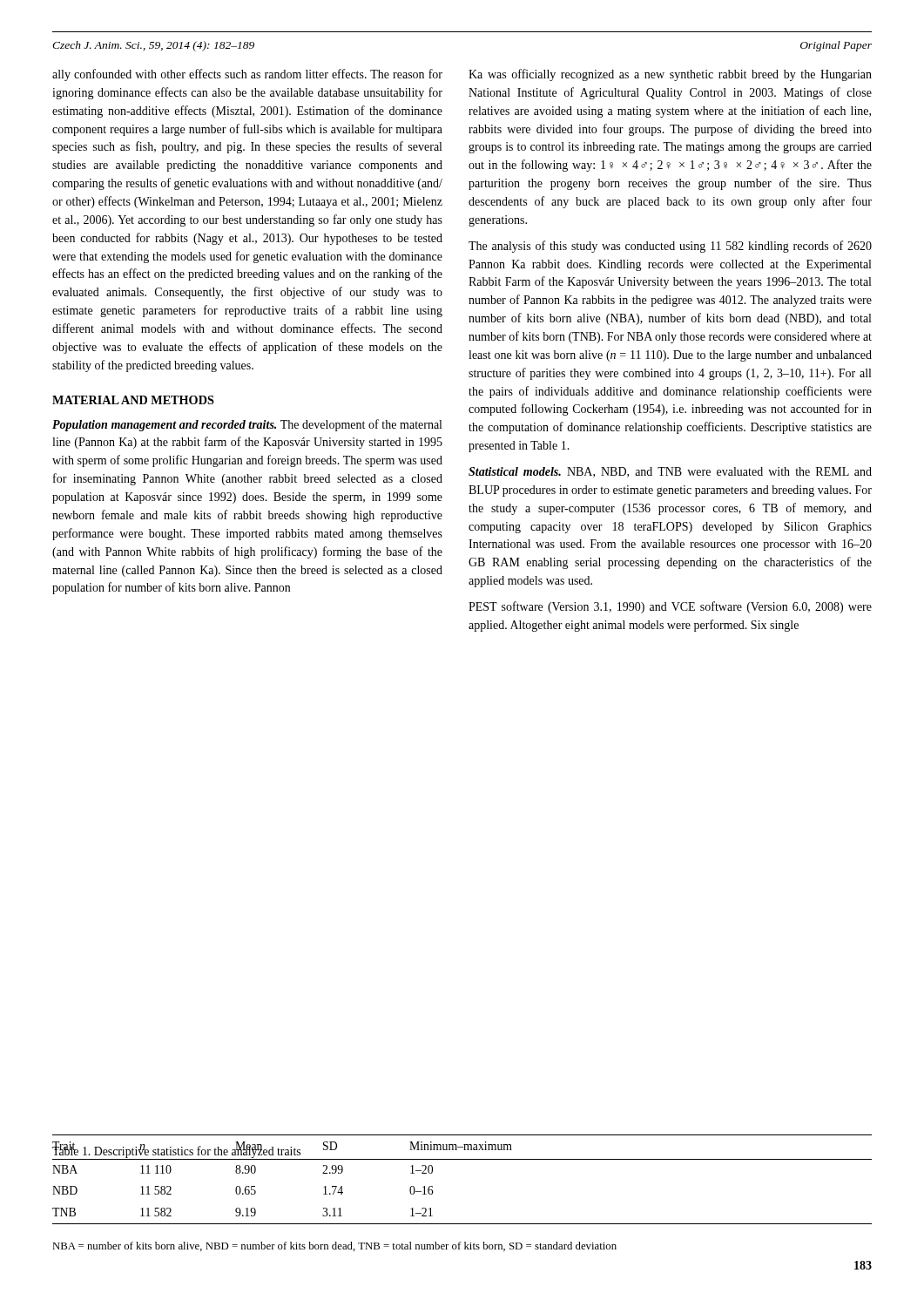Select the table that reads "11 110"

point(462,1180)
